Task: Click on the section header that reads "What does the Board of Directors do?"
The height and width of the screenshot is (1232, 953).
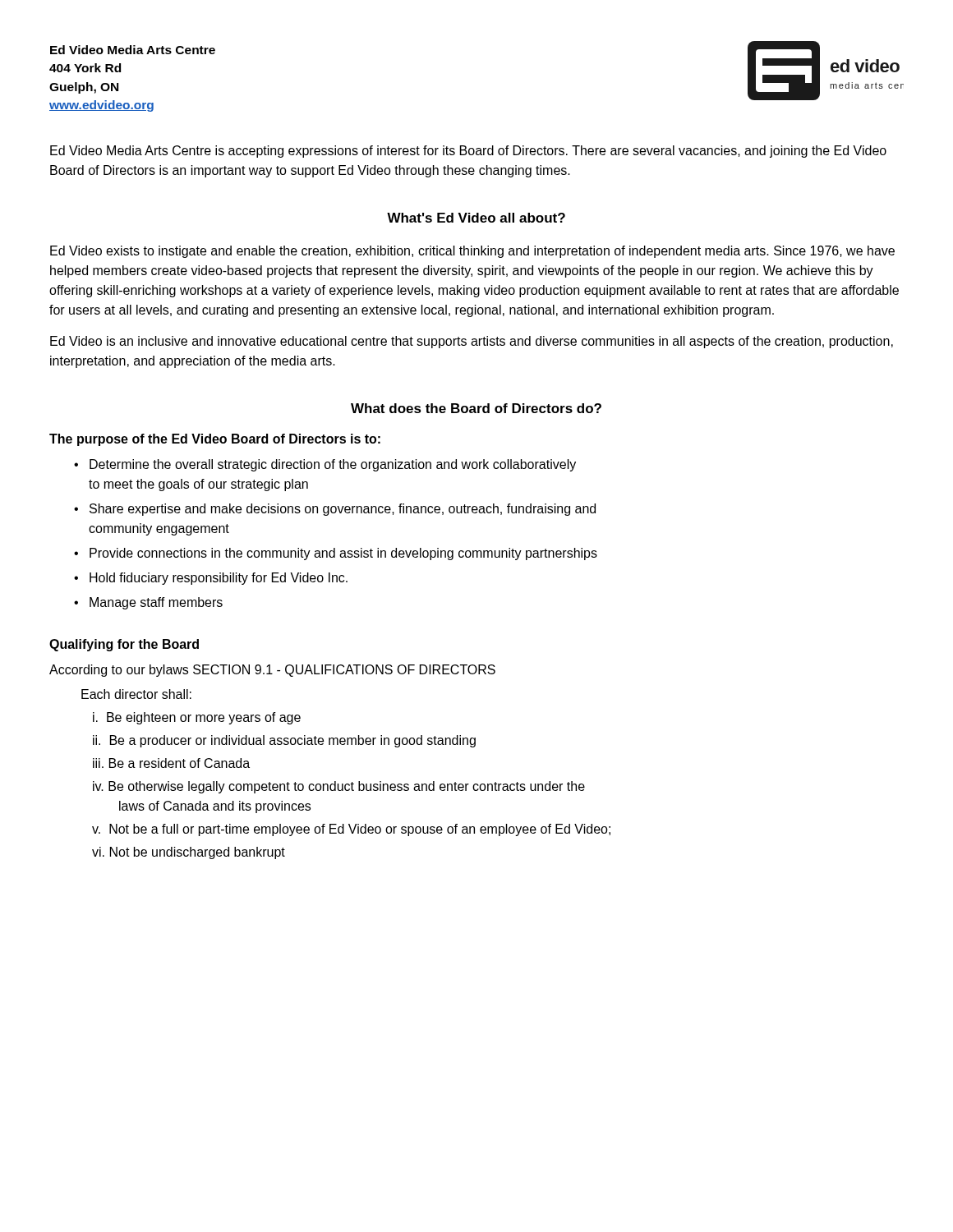Action: point(476,409)
